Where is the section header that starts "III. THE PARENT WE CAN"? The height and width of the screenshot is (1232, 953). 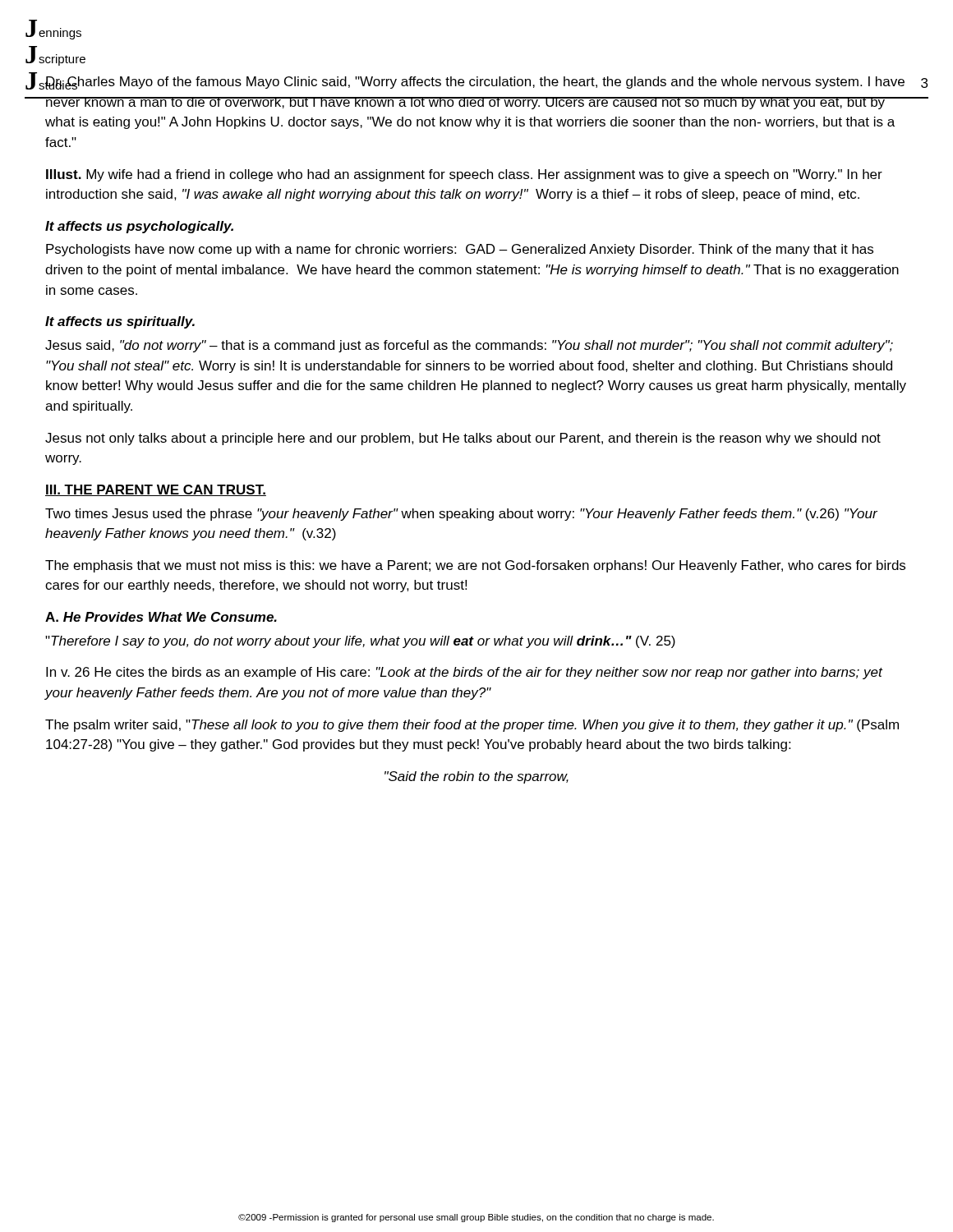tap(156, 490)
